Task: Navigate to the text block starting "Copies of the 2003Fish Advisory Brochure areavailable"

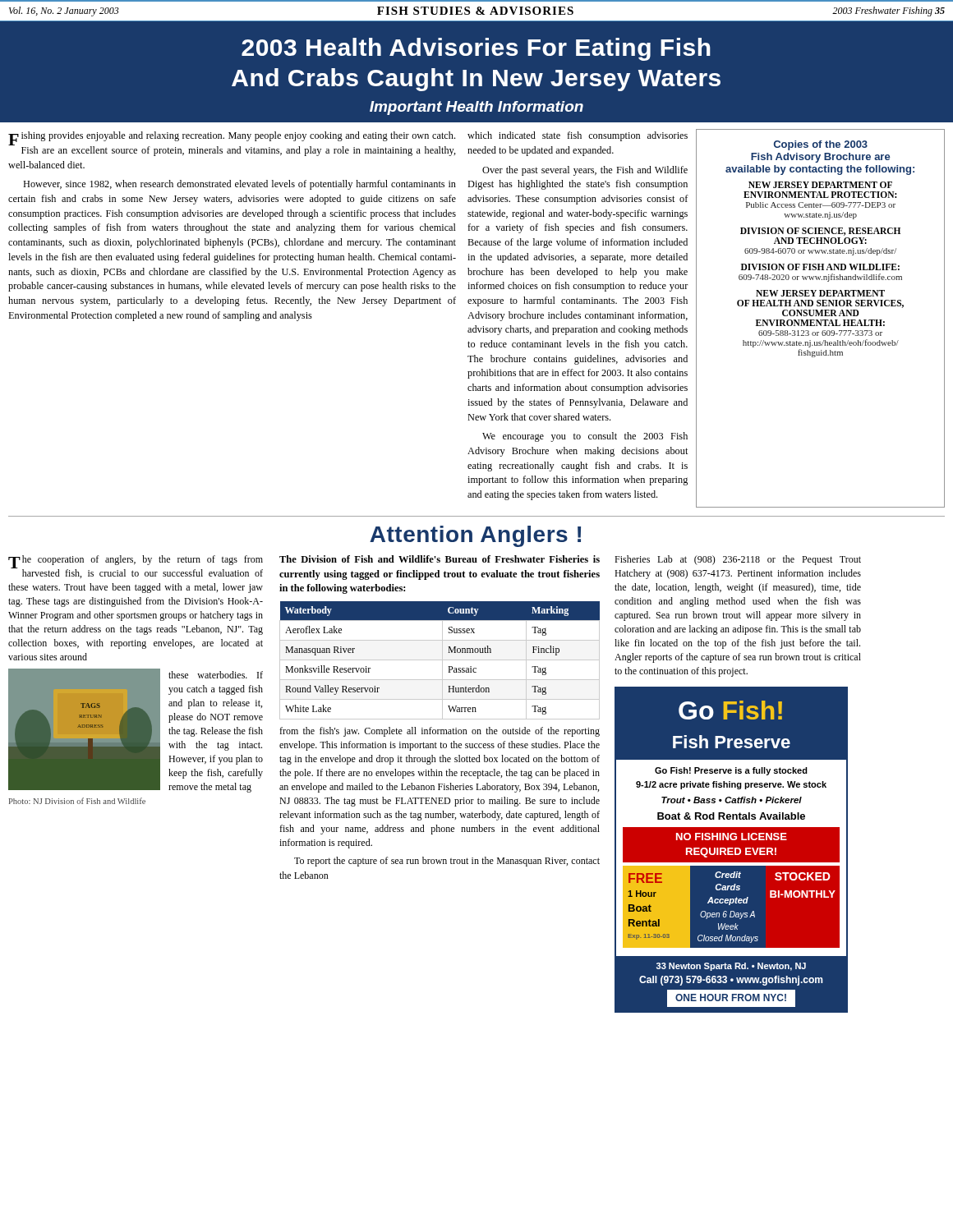Action: point(820,248)
